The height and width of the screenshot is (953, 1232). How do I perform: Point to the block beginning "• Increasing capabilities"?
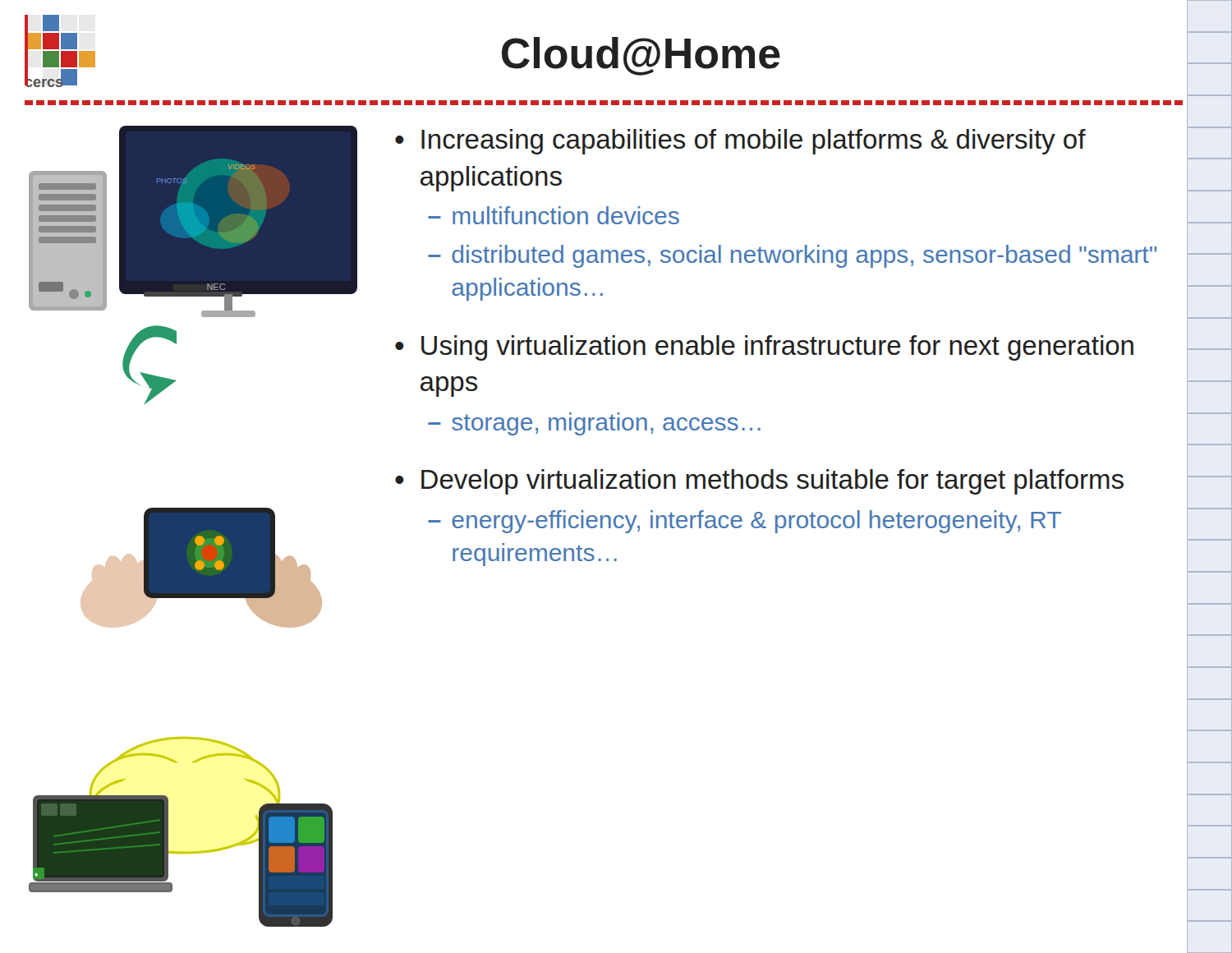pyautogui.click(x=740, y=142)
